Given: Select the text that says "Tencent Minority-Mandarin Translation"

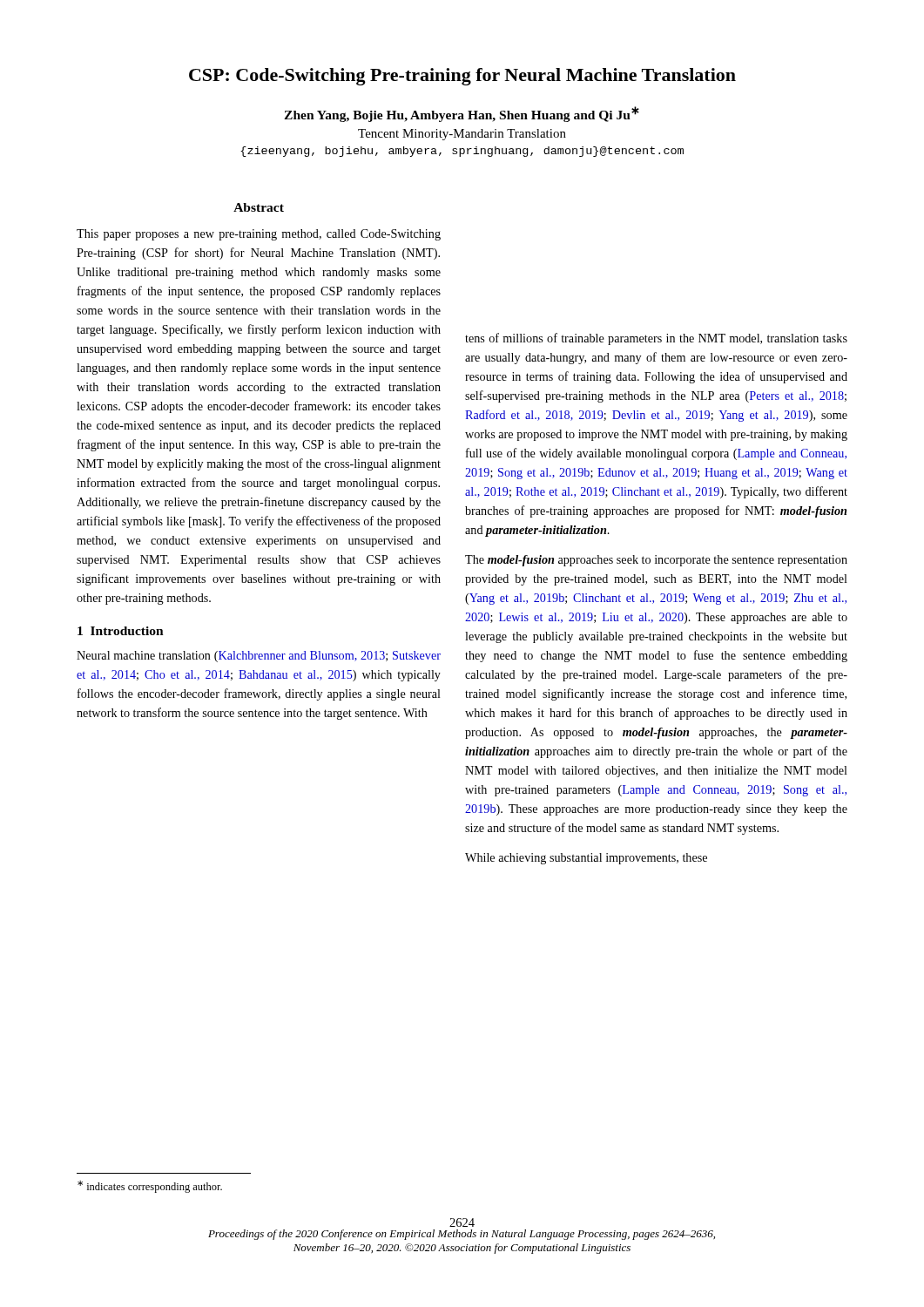Looking at the screenshot, I should (x=462, y=133).
